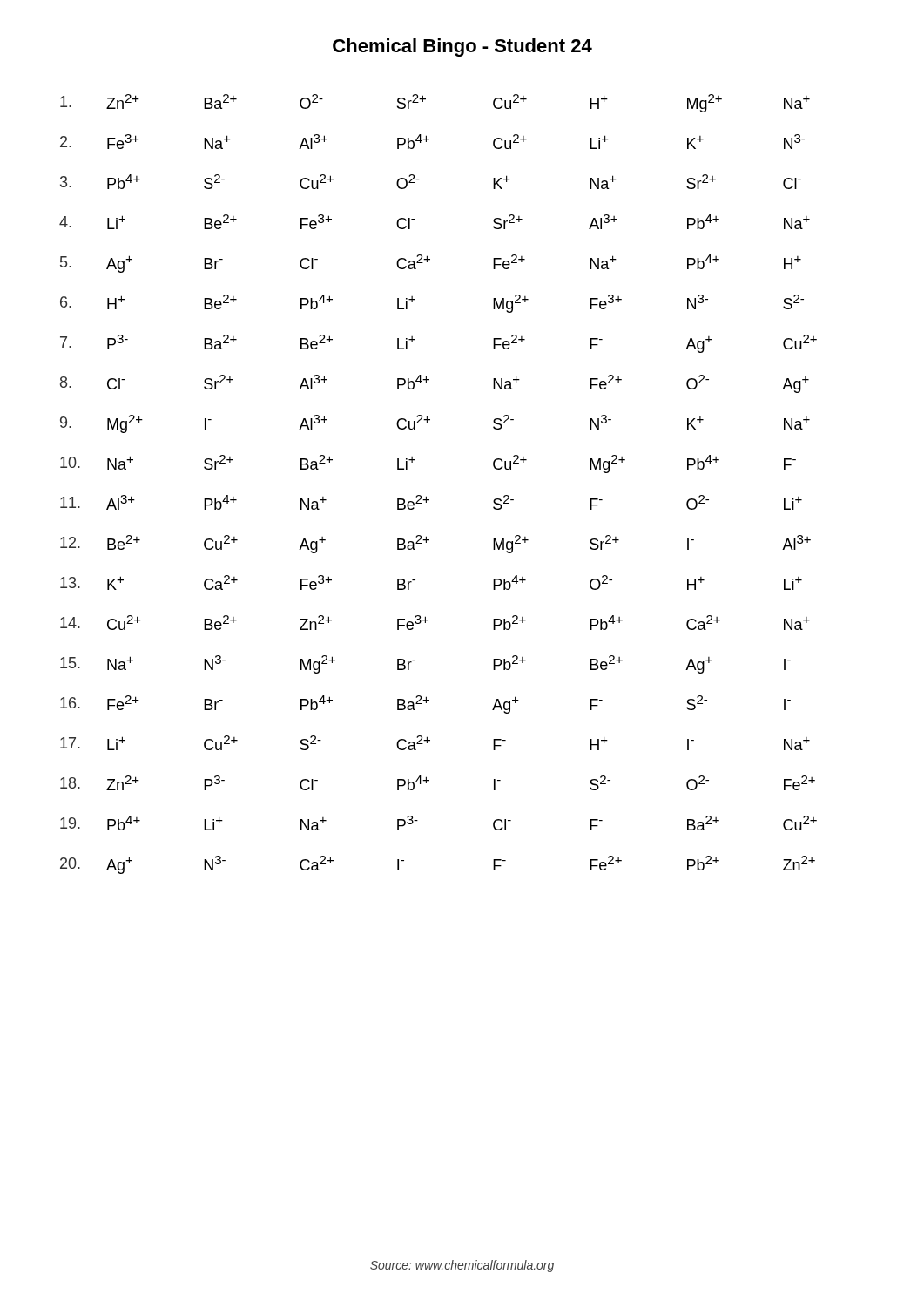The width and height of the screenshot is (924, 1307).
Task: Locate the title that reads "Chemical Bingo - Student 24"
Action: click(x=462, y=46)
